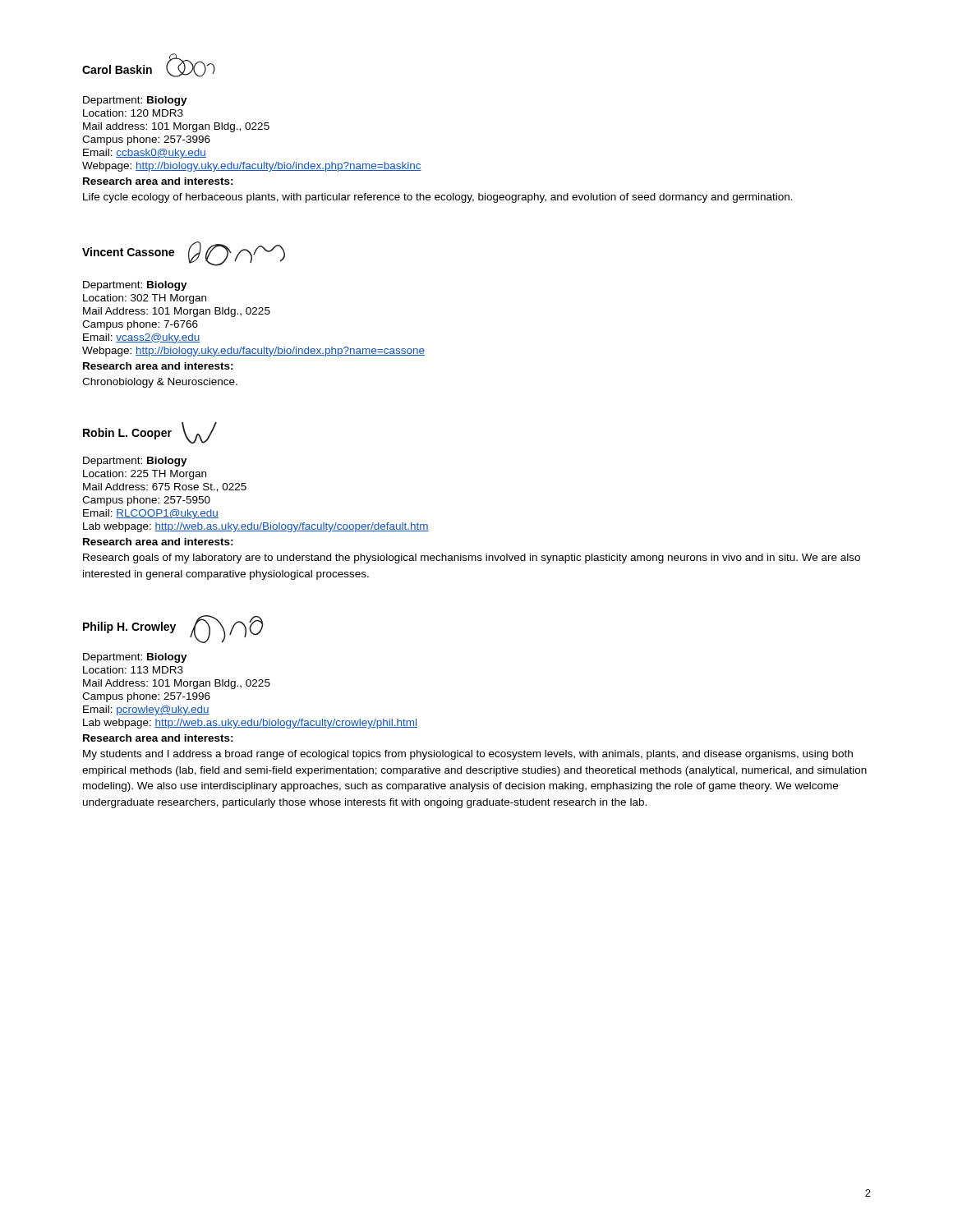Where is the passage that starts "Department: Biology Location: 225 TH Morgan Mail"?
The image size is (953, 1232).
click(135, 462)
